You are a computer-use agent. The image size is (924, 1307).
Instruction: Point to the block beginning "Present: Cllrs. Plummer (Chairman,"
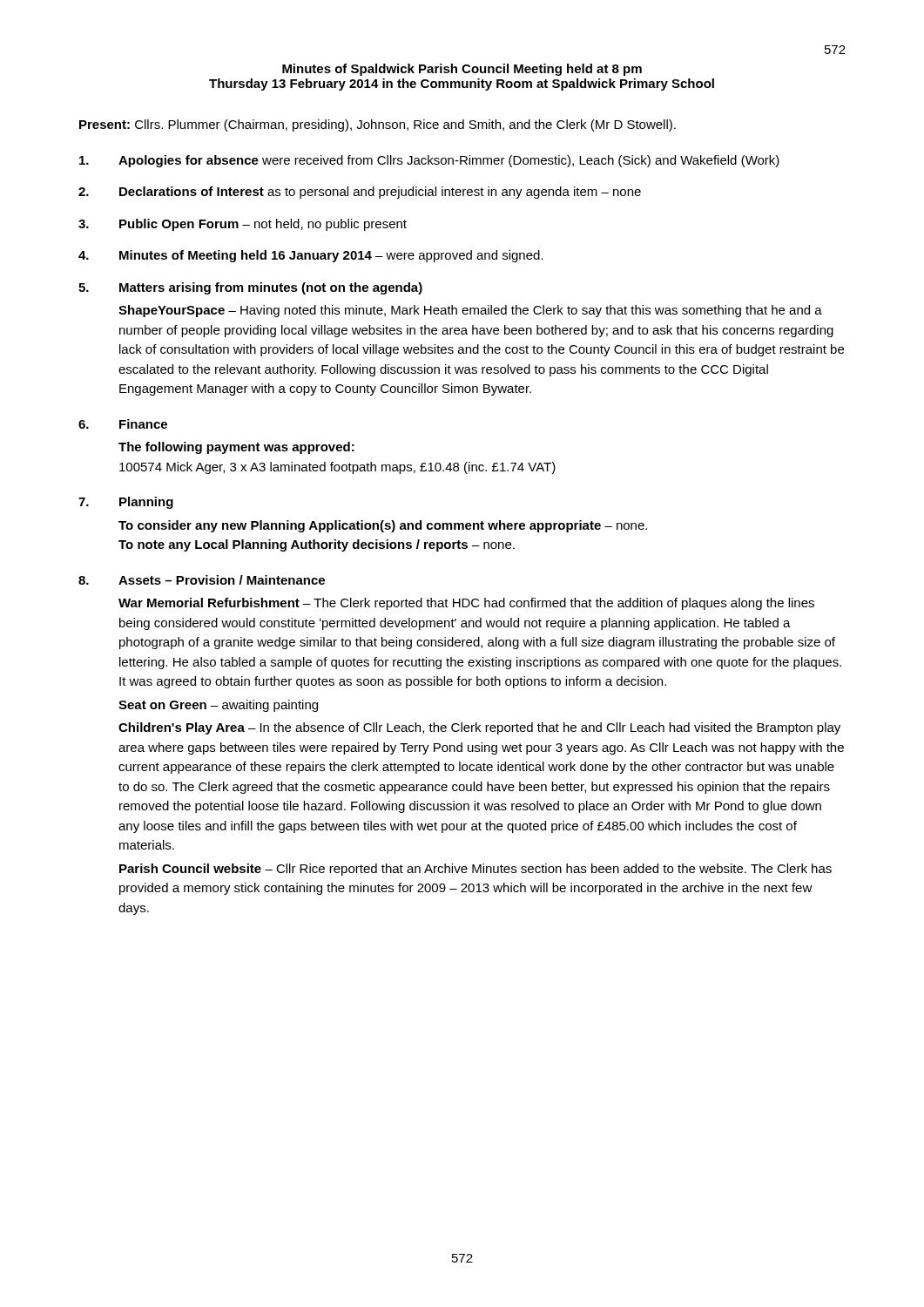tap(377, 124)
